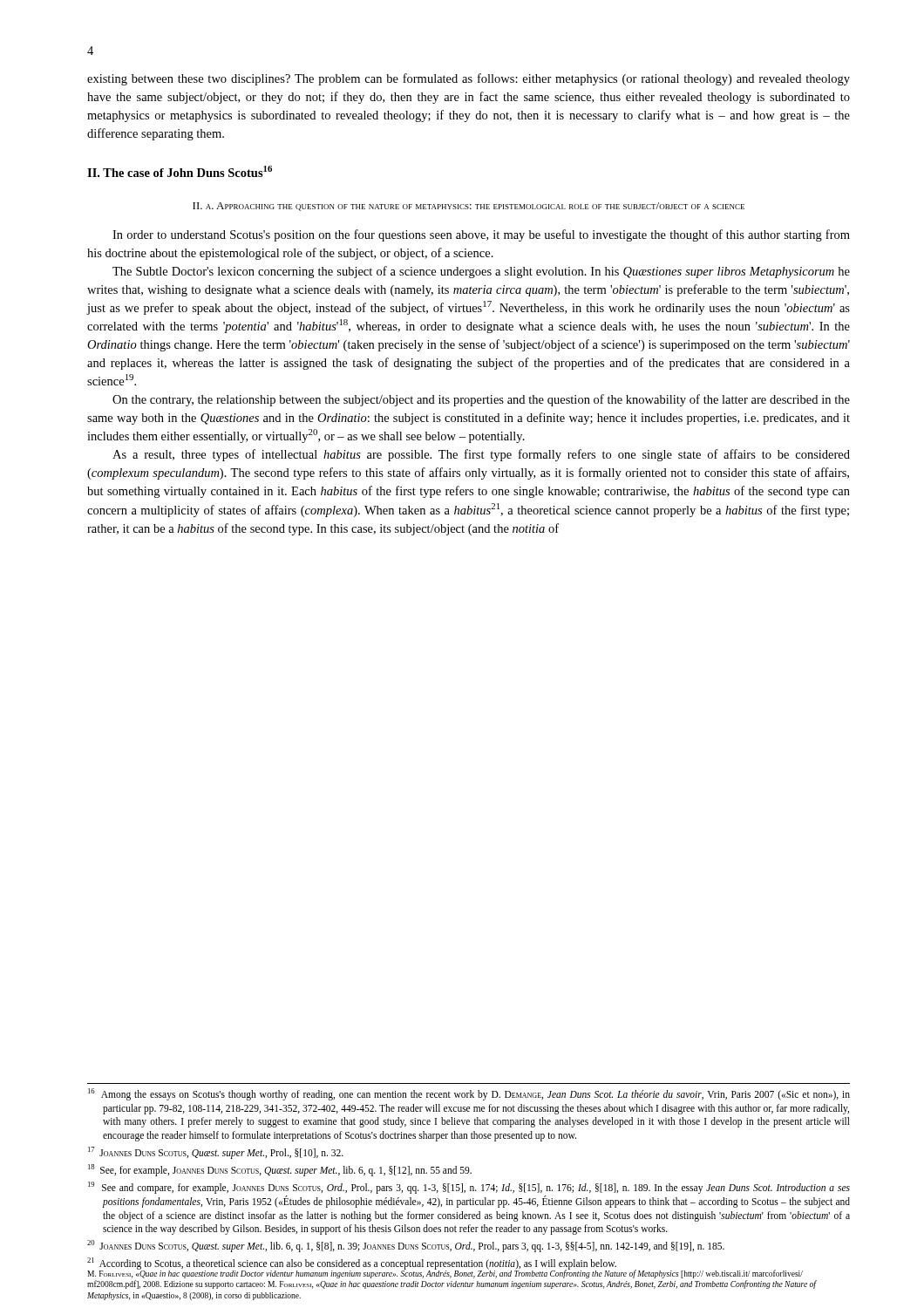Locate the block of text that opens with "21 According to Scotus, a theoretical"

352,1263
